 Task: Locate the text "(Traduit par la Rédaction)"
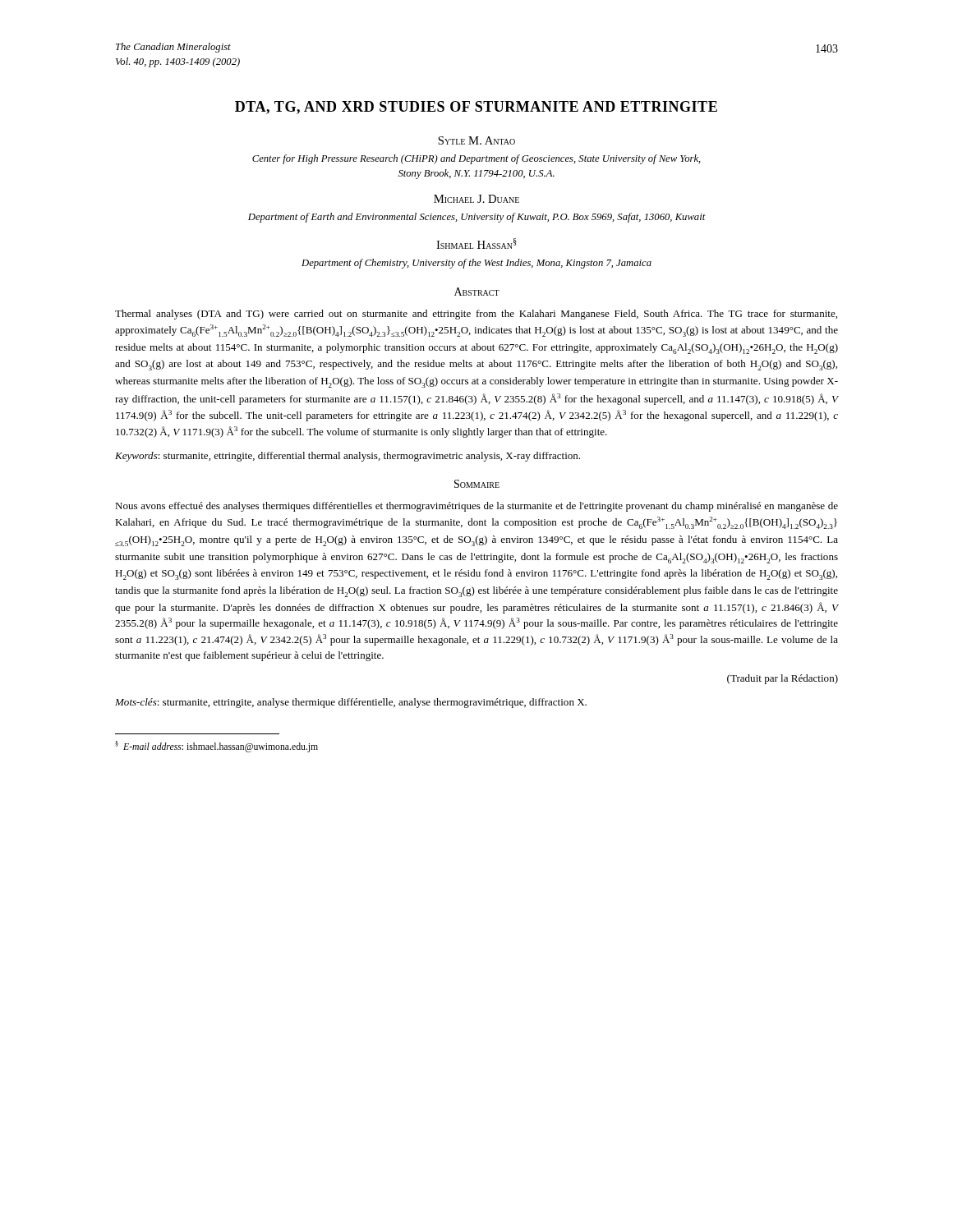[782, 678]
